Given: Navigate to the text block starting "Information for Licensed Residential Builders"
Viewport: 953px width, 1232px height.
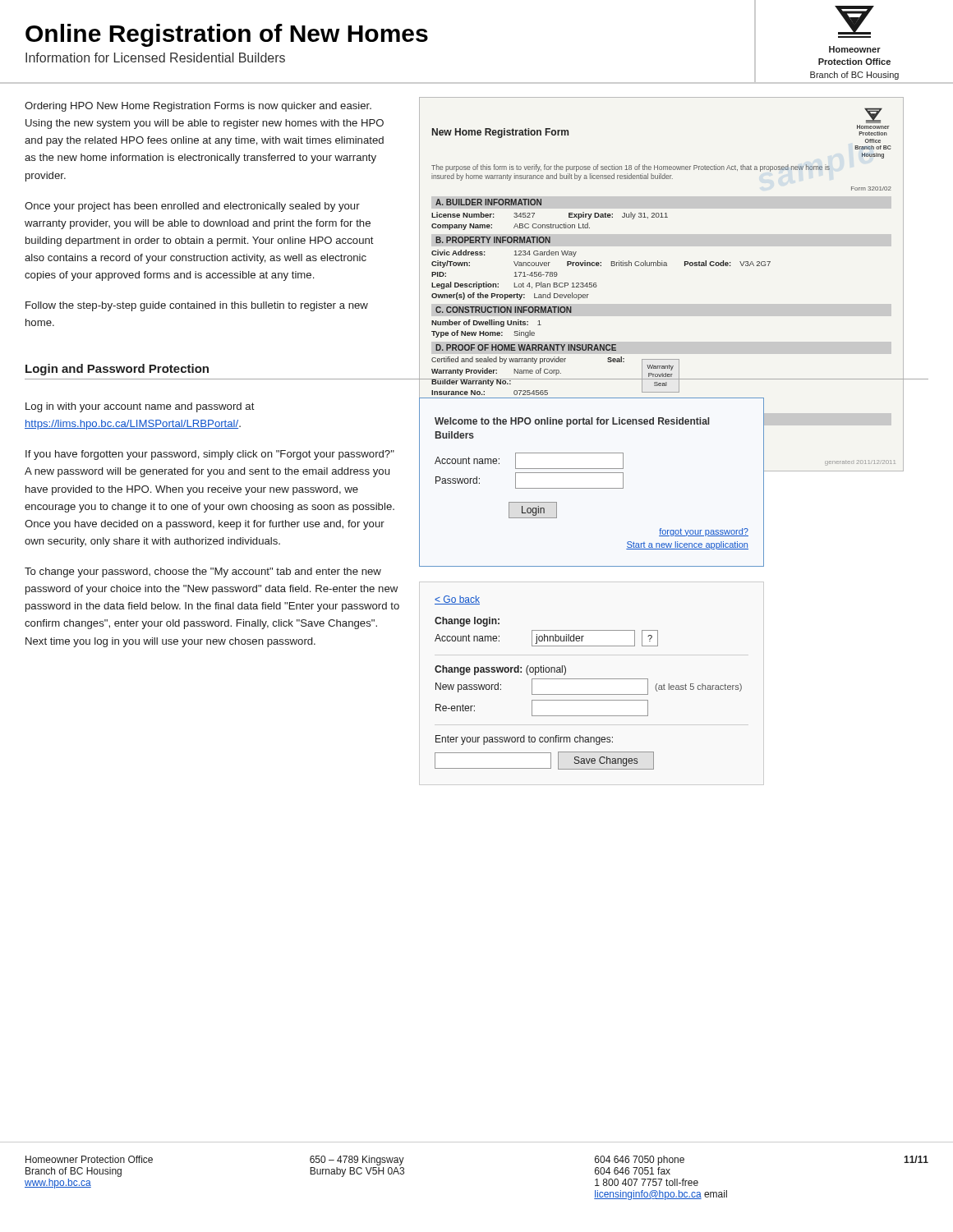Looking at the screenshot, I should 155,58.
